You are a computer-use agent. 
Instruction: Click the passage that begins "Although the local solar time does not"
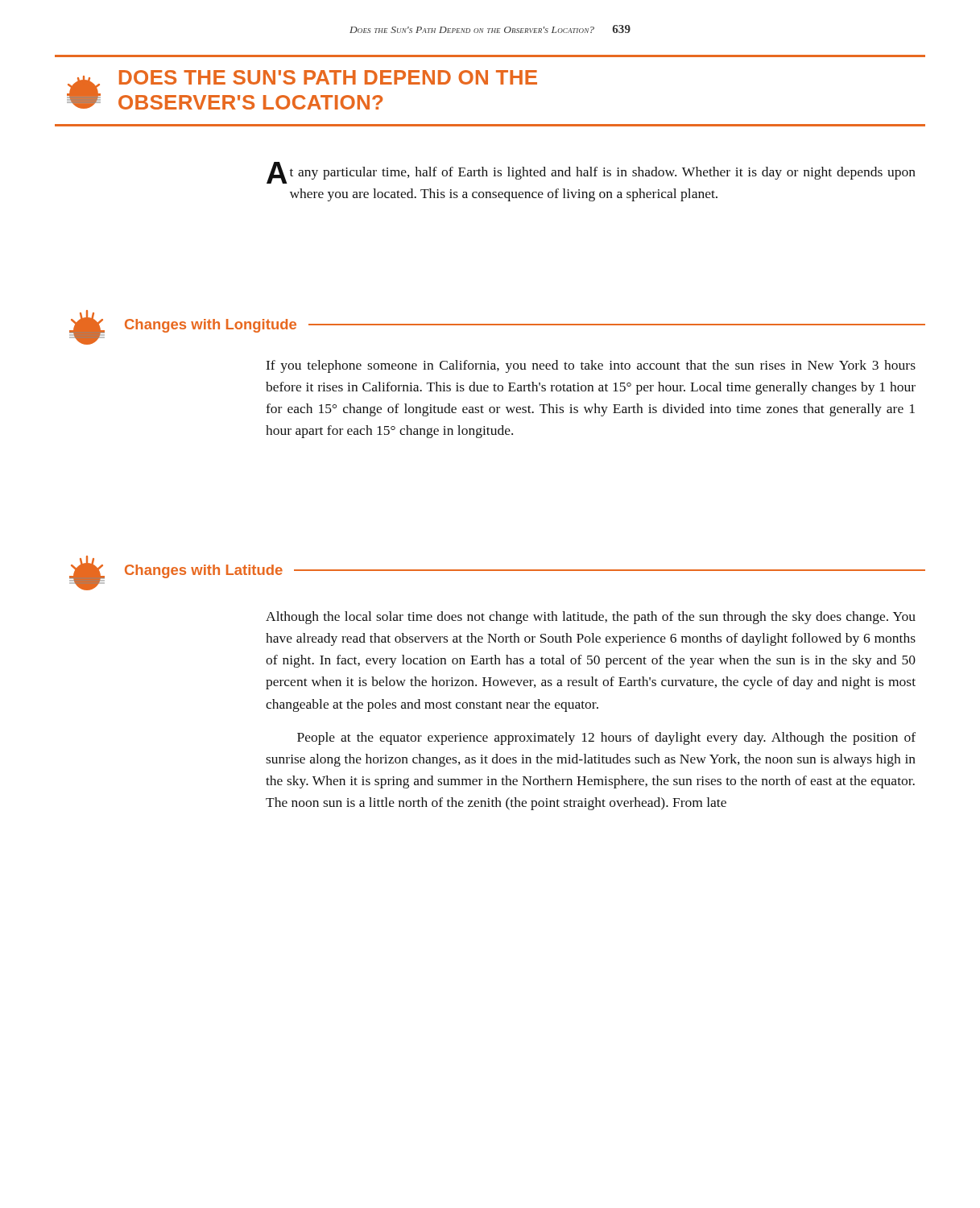click(591, 710)
